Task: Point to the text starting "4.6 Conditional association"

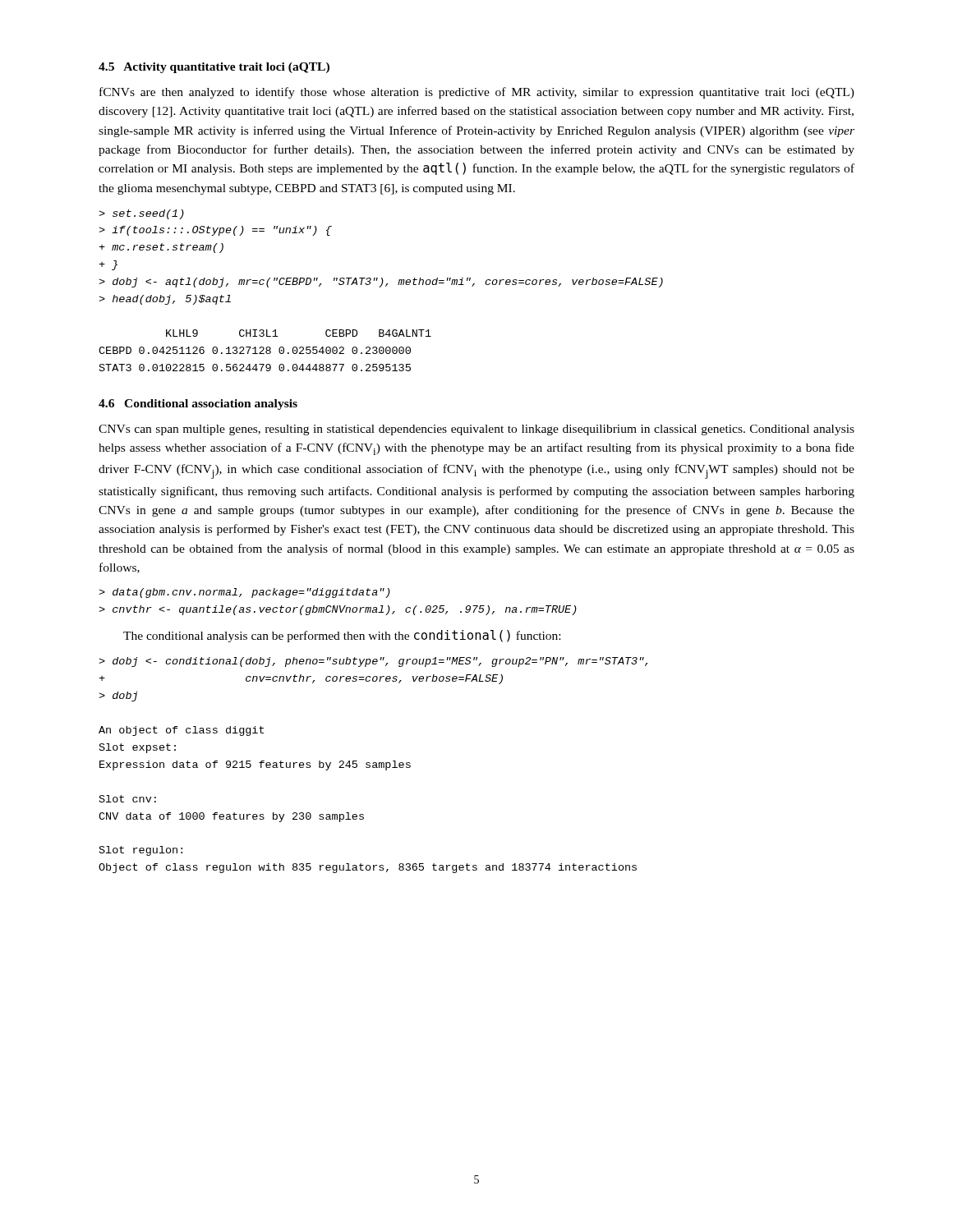Action: pyautogui.click(x=198, y=403)
